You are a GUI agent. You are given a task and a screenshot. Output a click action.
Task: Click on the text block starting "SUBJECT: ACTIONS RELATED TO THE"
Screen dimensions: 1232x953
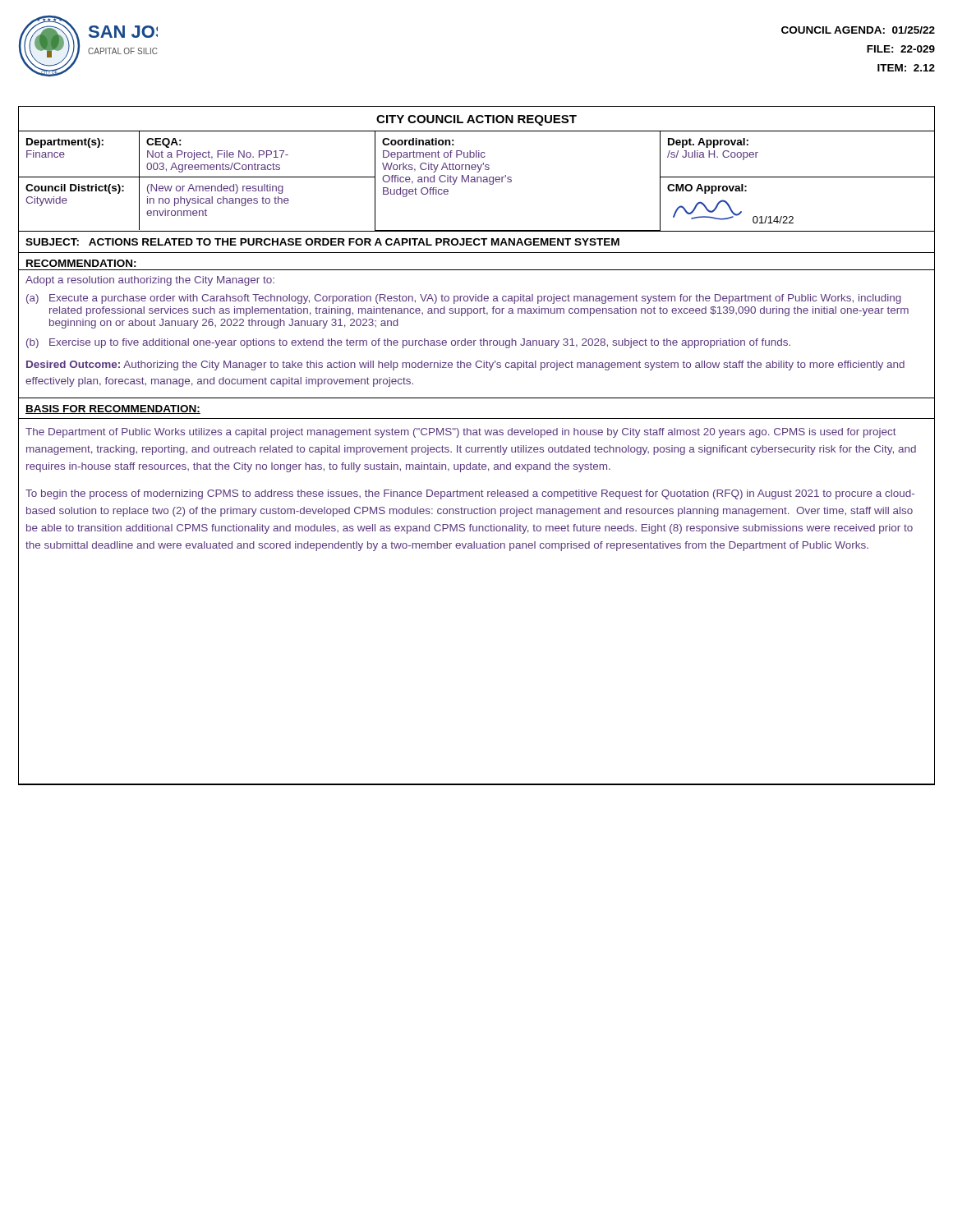(323, 241)
